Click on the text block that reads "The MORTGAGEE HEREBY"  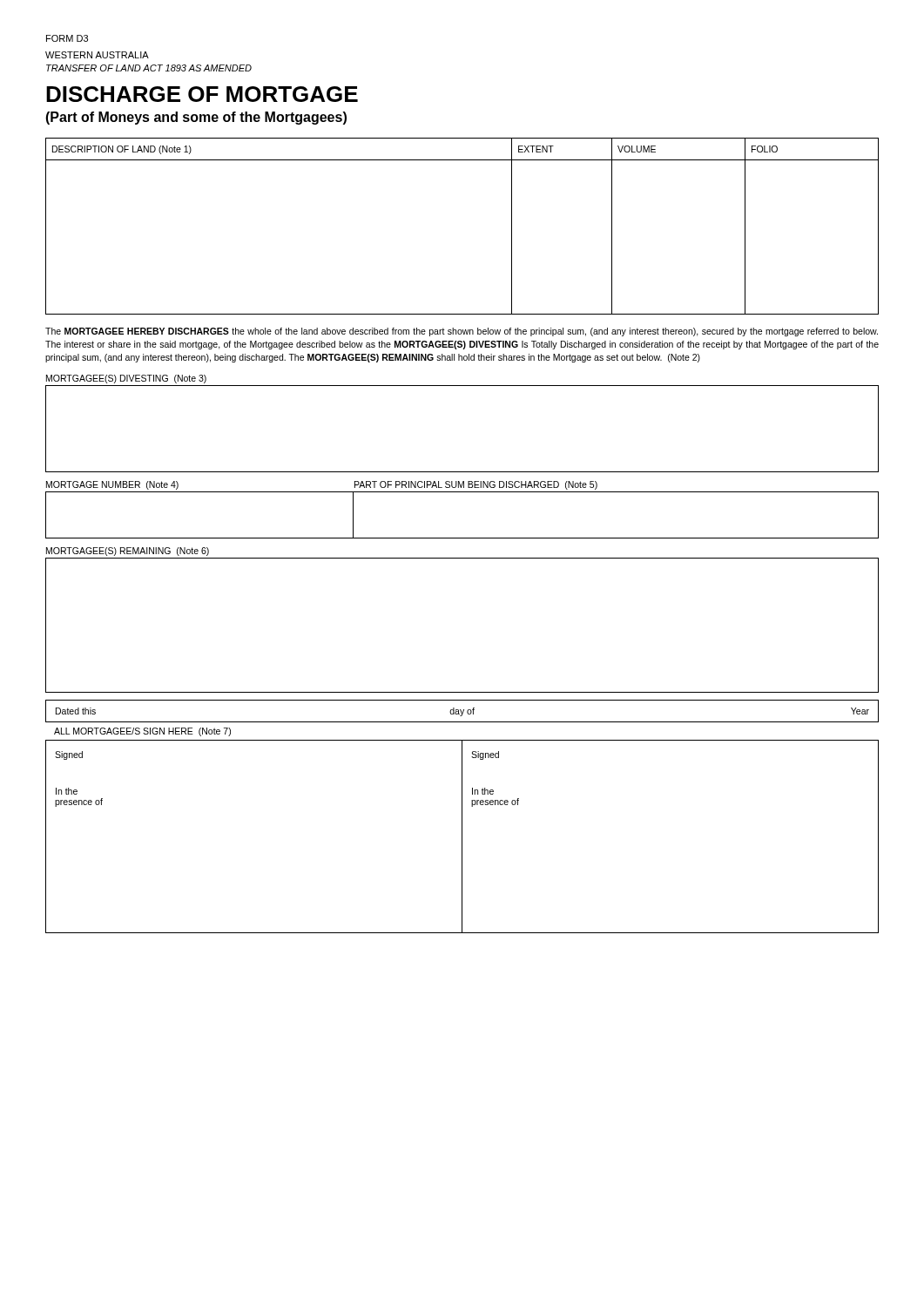point(462,344)
